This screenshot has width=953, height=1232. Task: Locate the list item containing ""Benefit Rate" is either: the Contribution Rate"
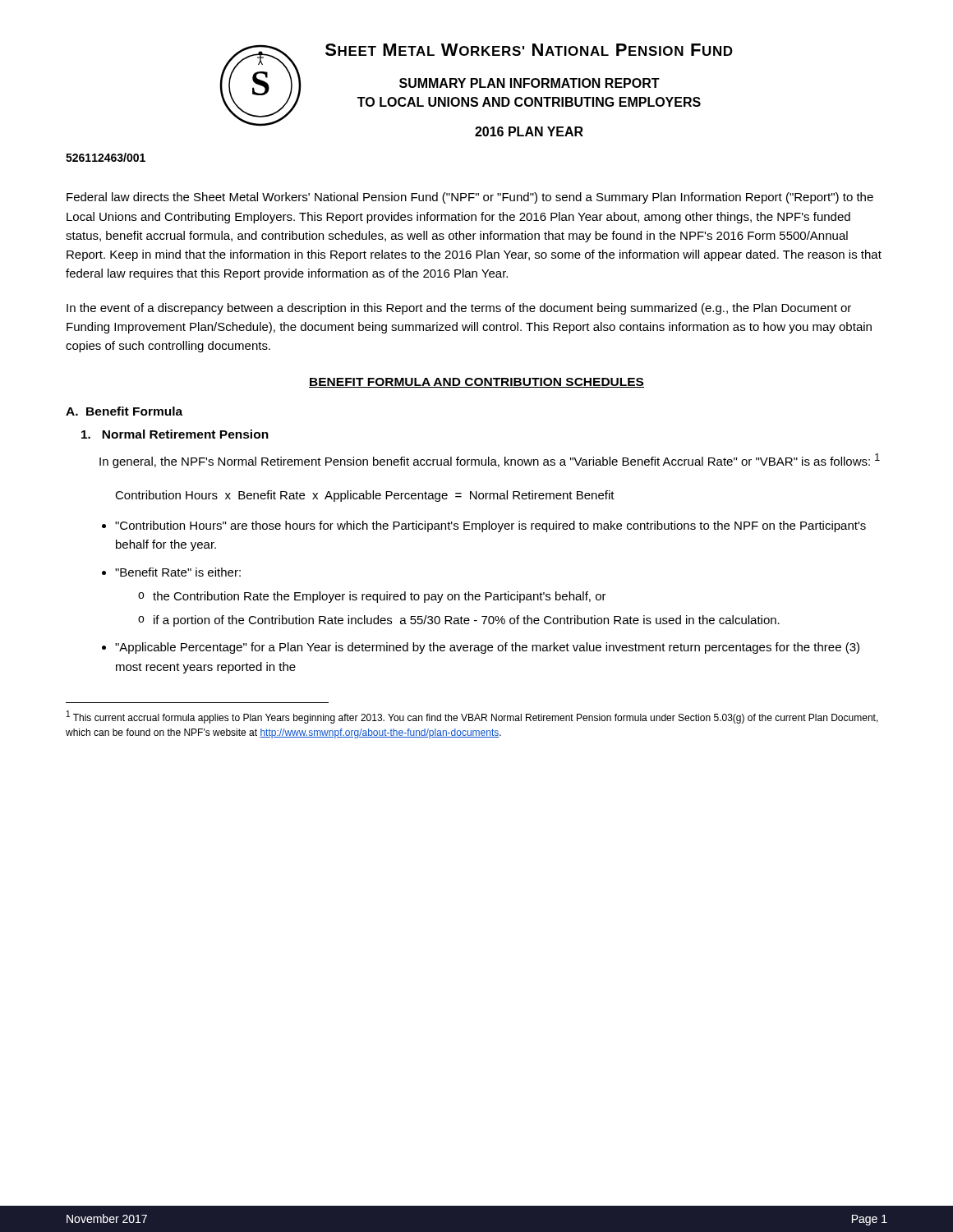tap(501, 597)
